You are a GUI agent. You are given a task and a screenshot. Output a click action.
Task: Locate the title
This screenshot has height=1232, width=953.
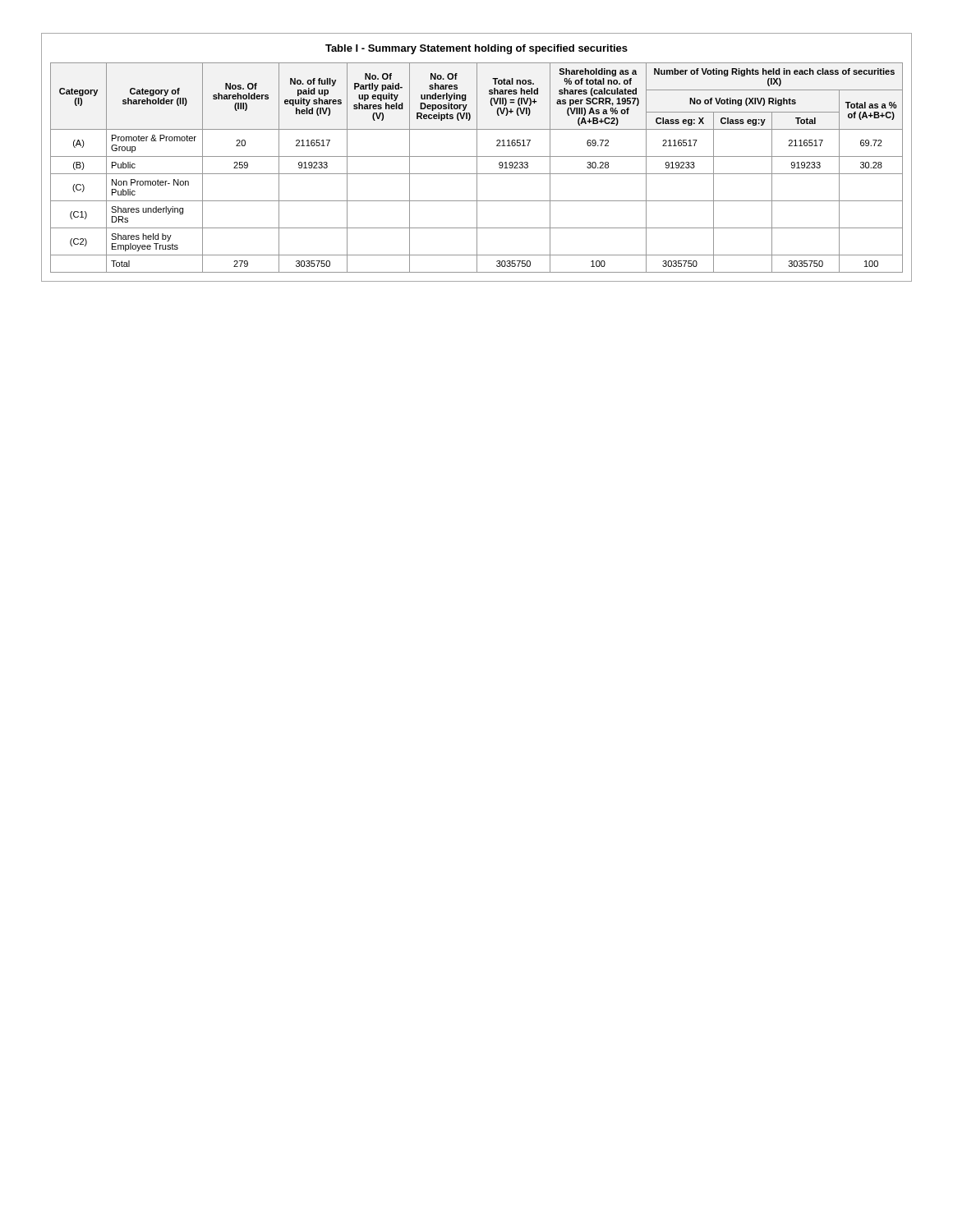tap(476, 48)
